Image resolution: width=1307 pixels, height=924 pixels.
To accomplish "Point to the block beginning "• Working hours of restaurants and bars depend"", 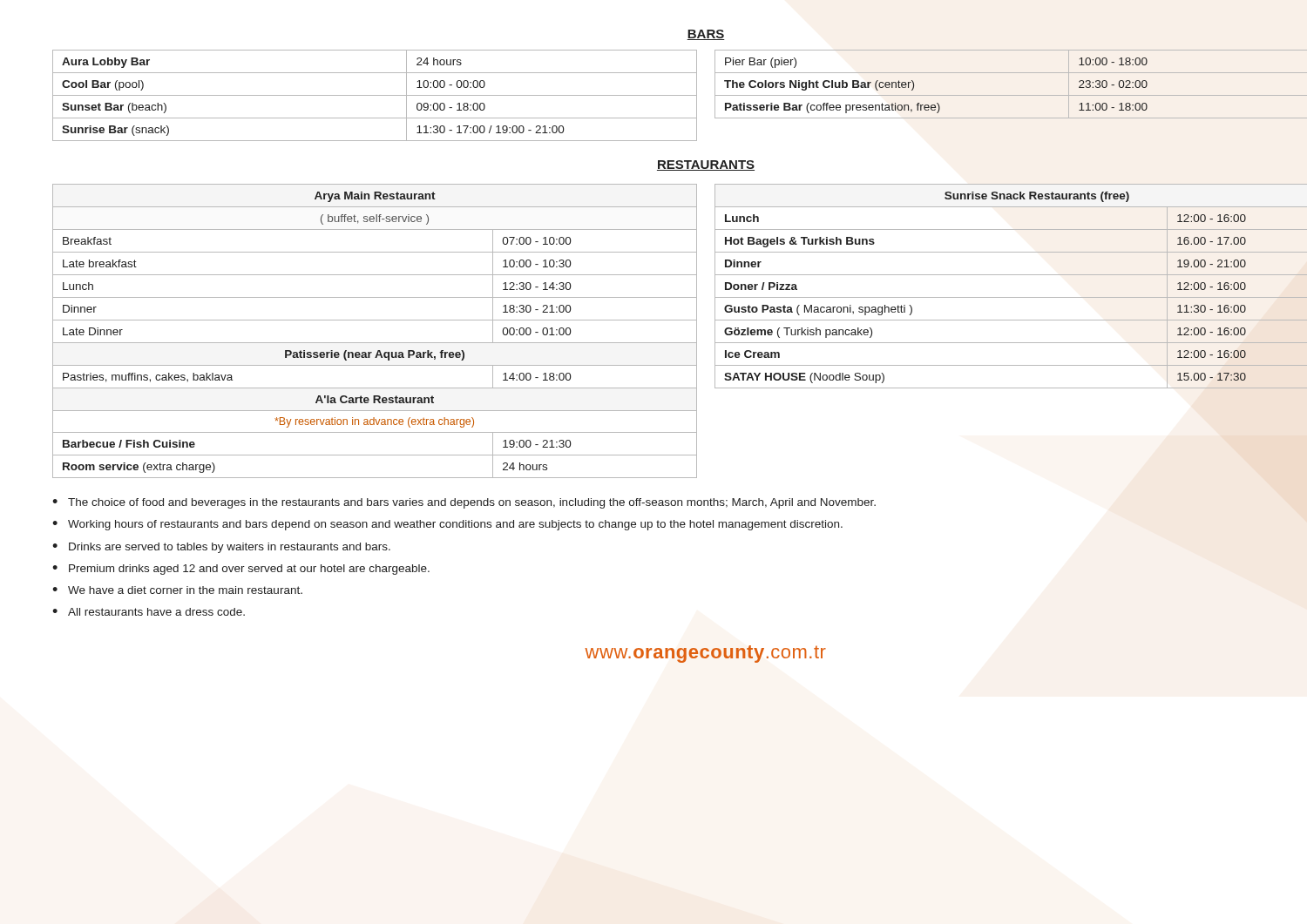I will [448, 525].
